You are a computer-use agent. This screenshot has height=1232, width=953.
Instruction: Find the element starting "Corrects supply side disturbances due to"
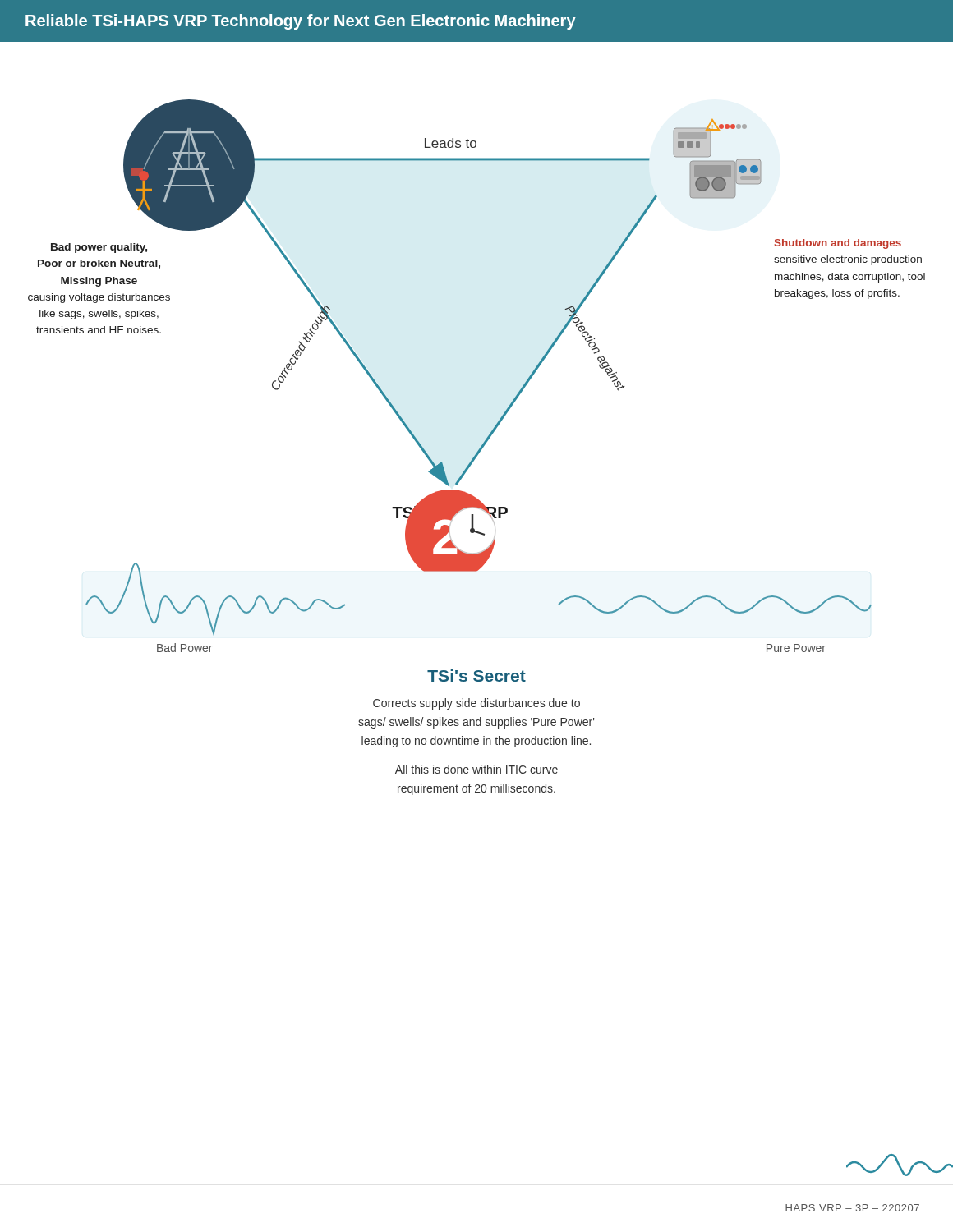click(x=476, y=722)
